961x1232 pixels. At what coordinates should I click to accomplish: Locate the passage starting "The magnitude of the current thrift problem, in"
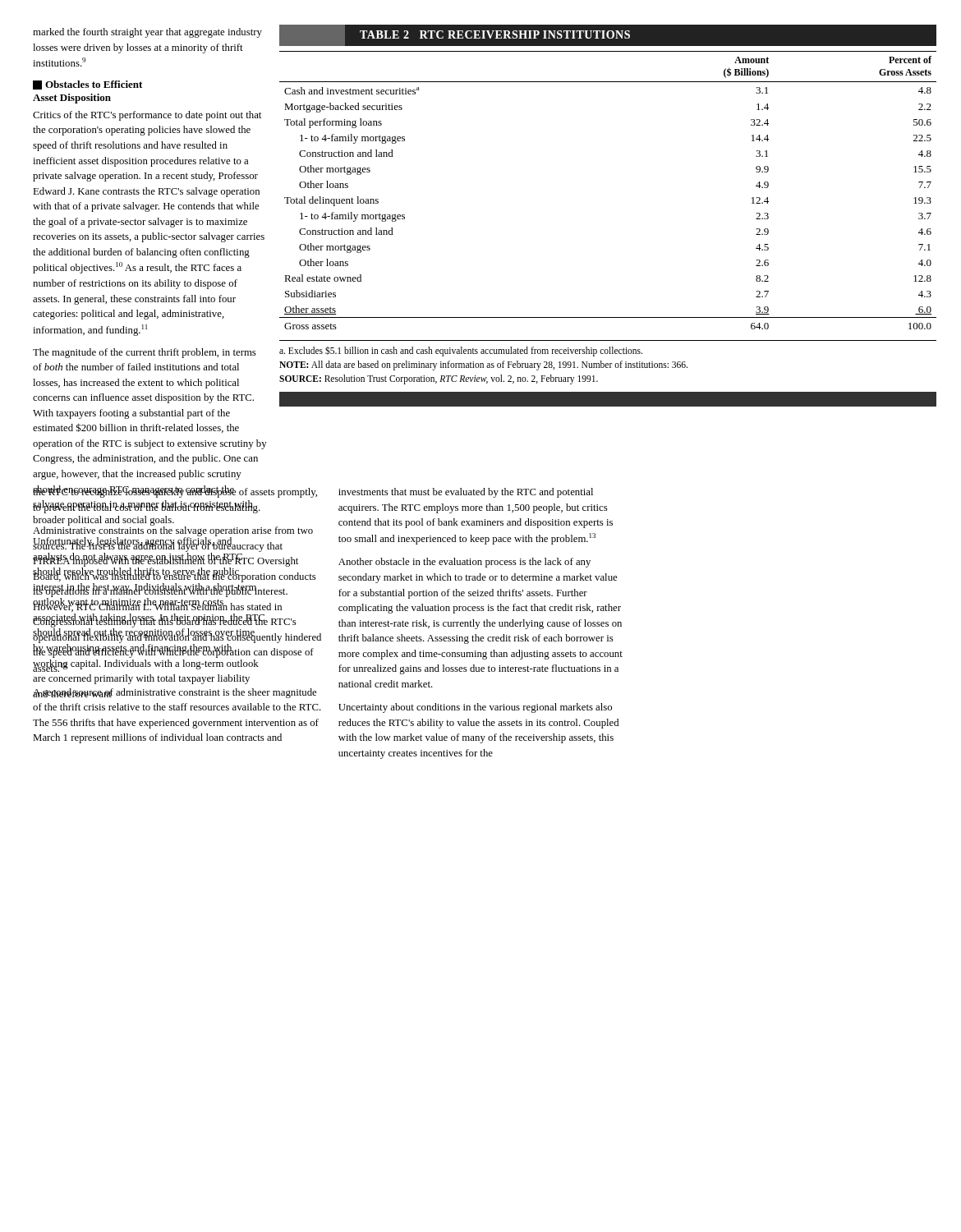click(150, 436)
